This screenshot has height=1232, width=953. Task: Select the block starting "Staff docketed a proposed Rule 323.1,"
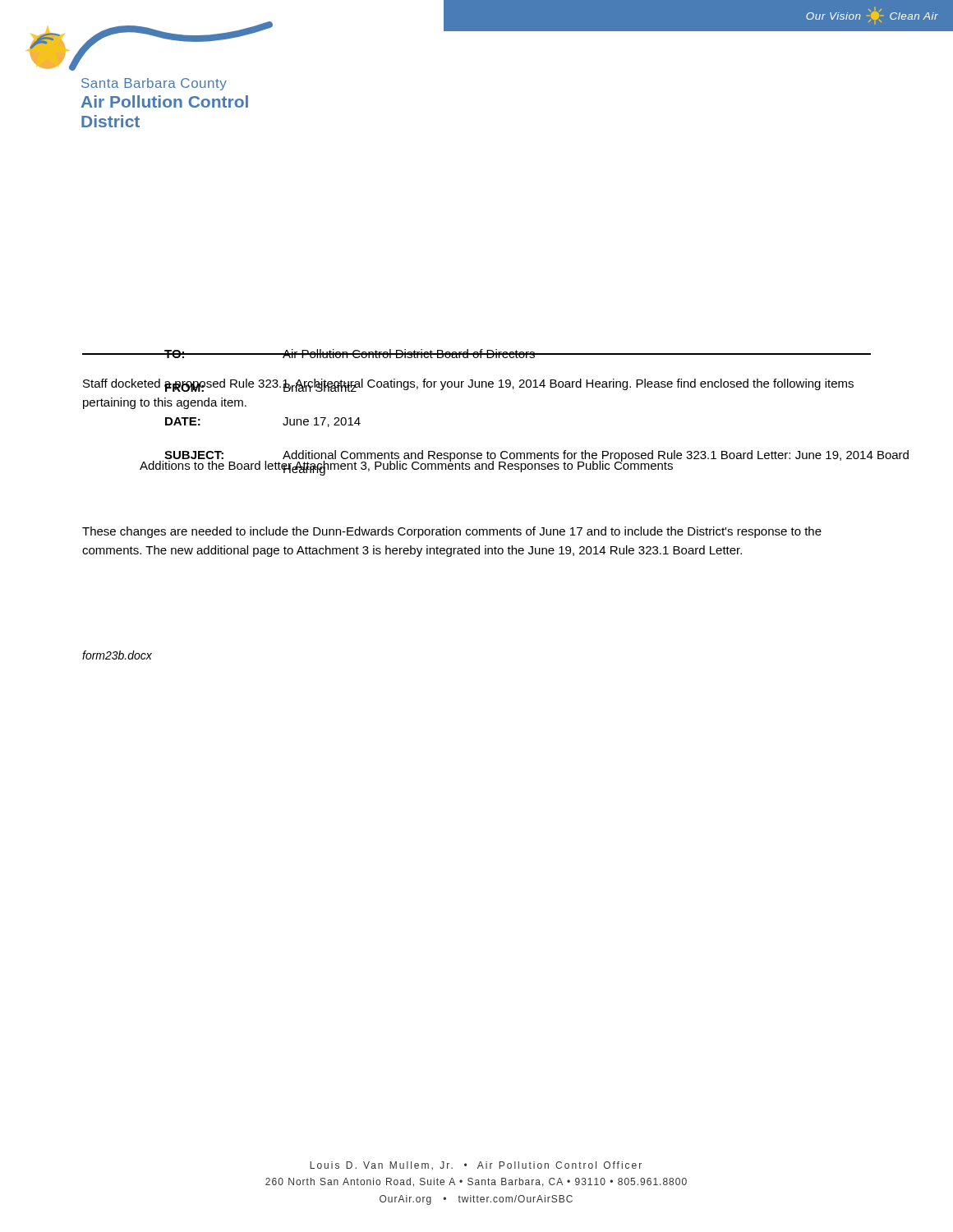(x=468, y=393)
